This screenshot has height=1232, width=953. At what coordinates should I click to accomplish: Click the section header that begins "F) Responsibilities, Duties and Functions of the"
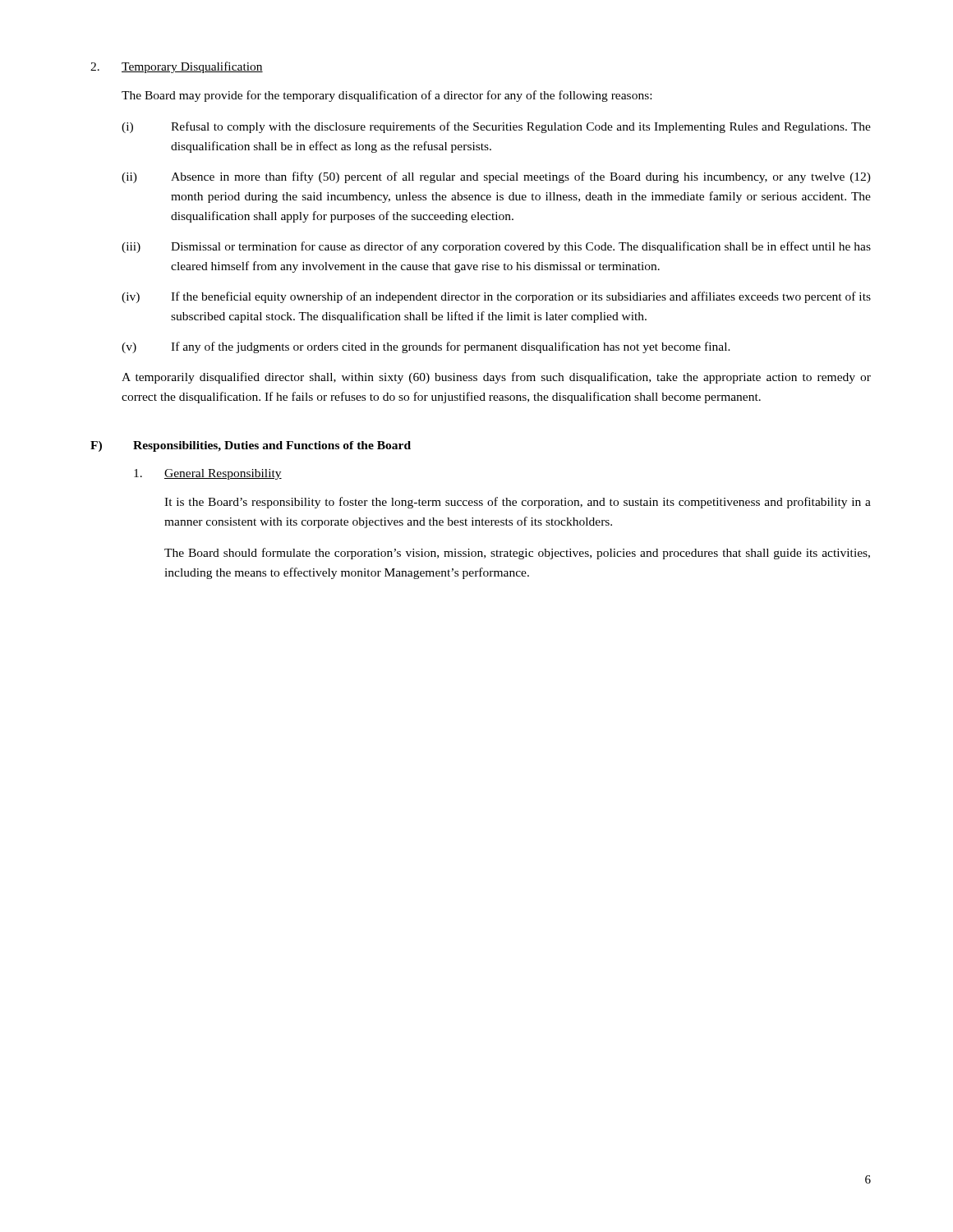pos(251,445)
